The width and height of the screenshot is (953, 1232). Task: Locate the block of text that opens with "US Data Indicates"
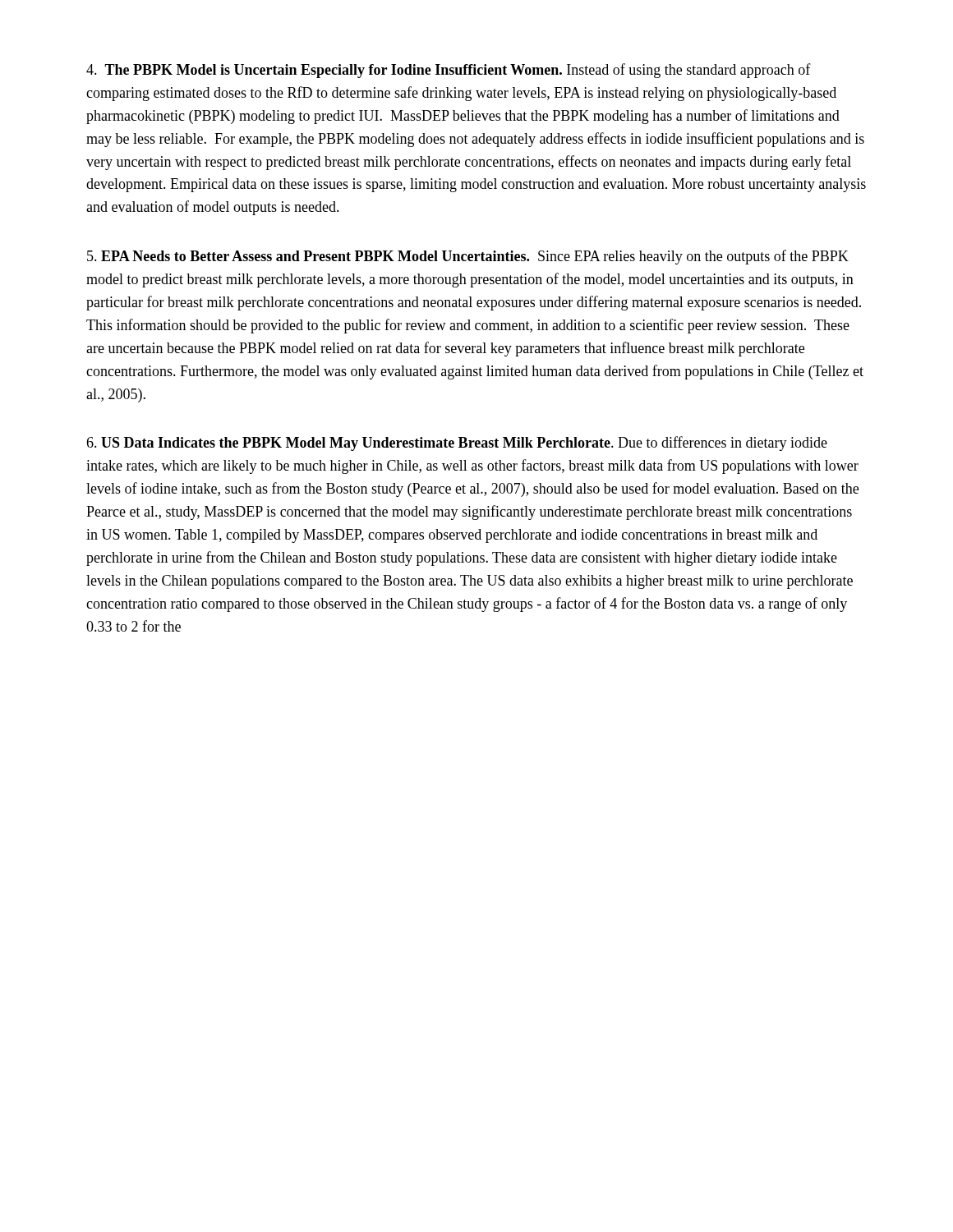tap(473, 535)
